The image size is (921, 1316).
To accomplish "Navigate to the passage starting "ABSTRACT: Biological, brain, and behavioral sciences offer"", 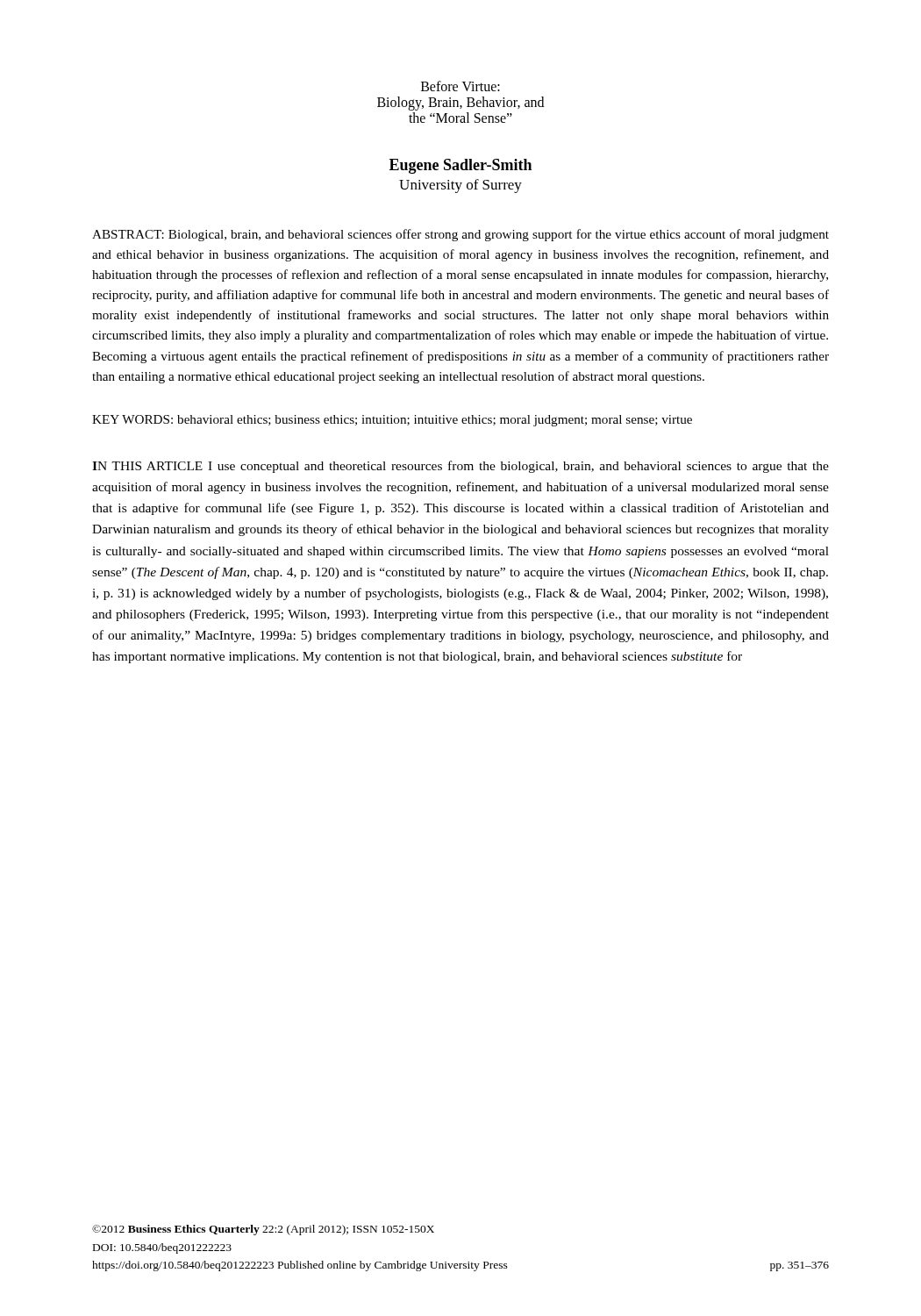I will pyautogui.click(x=460, y=305).
